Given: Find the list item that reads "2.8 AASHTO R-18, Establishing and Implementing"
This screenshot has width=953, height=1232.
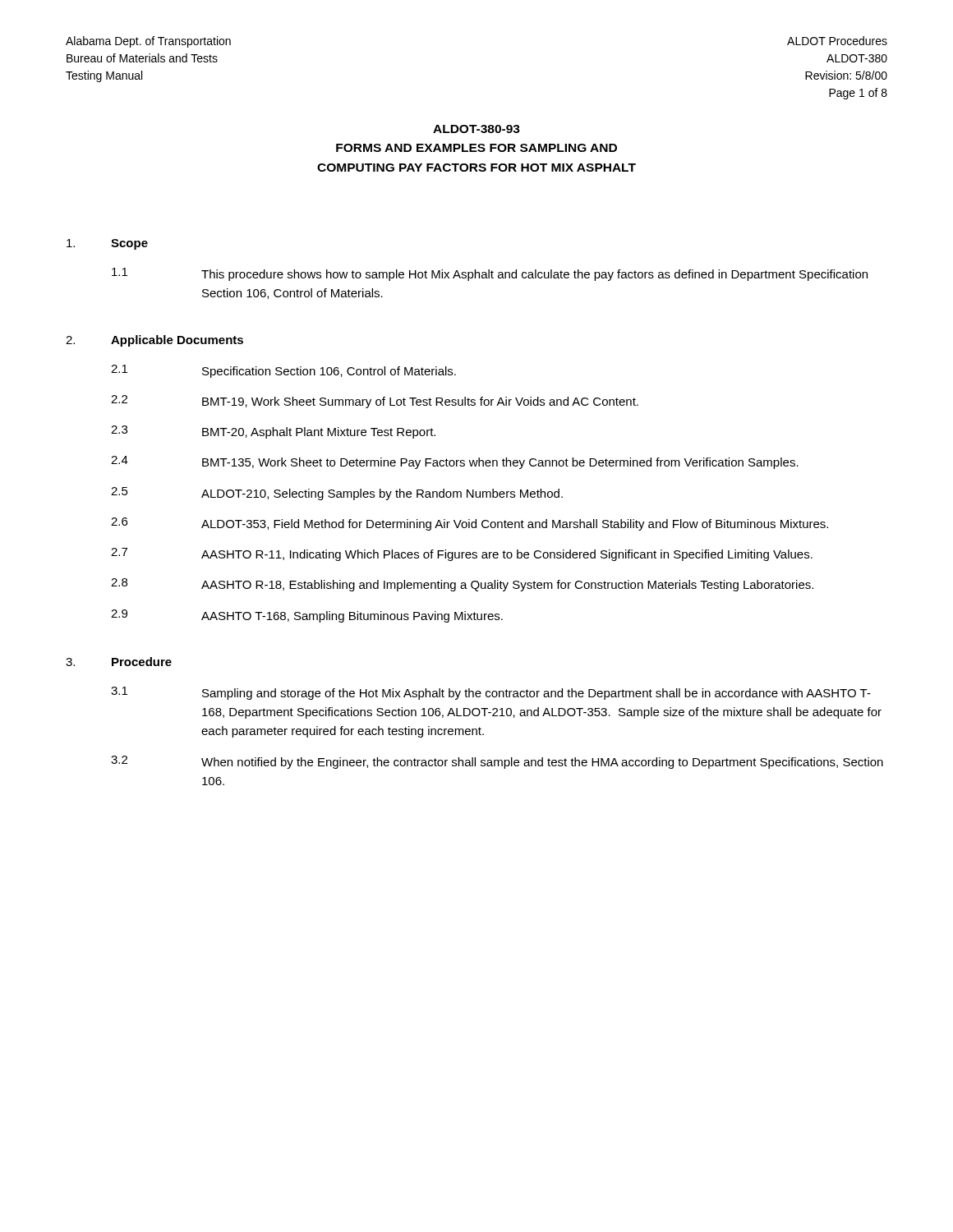Looking at the screenshot, I should [476, 585].
